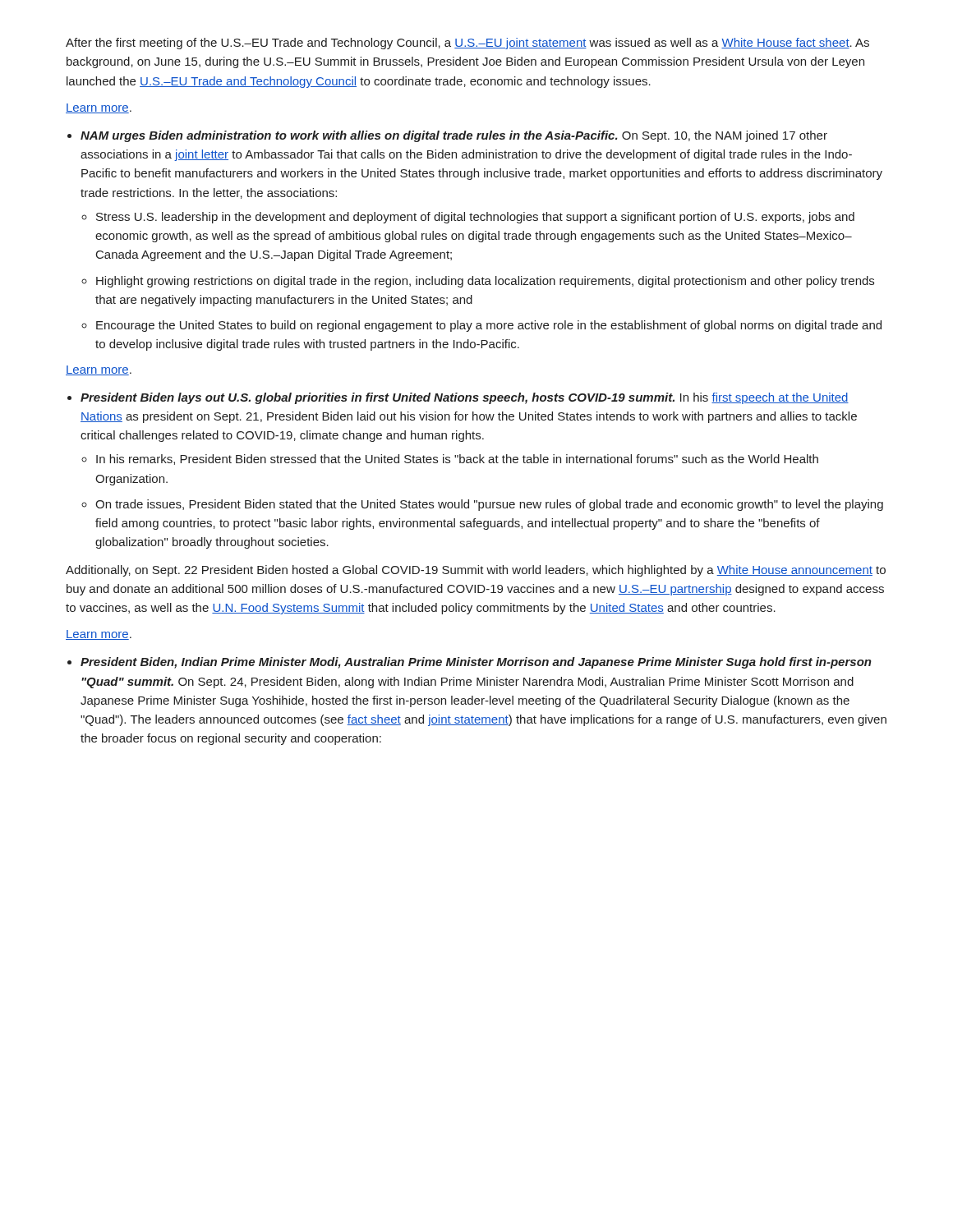
Task: Click the passage that begins "After the first meeting of the U.S.–EU"
Action: pyautogui.click(x=468, y=61)
